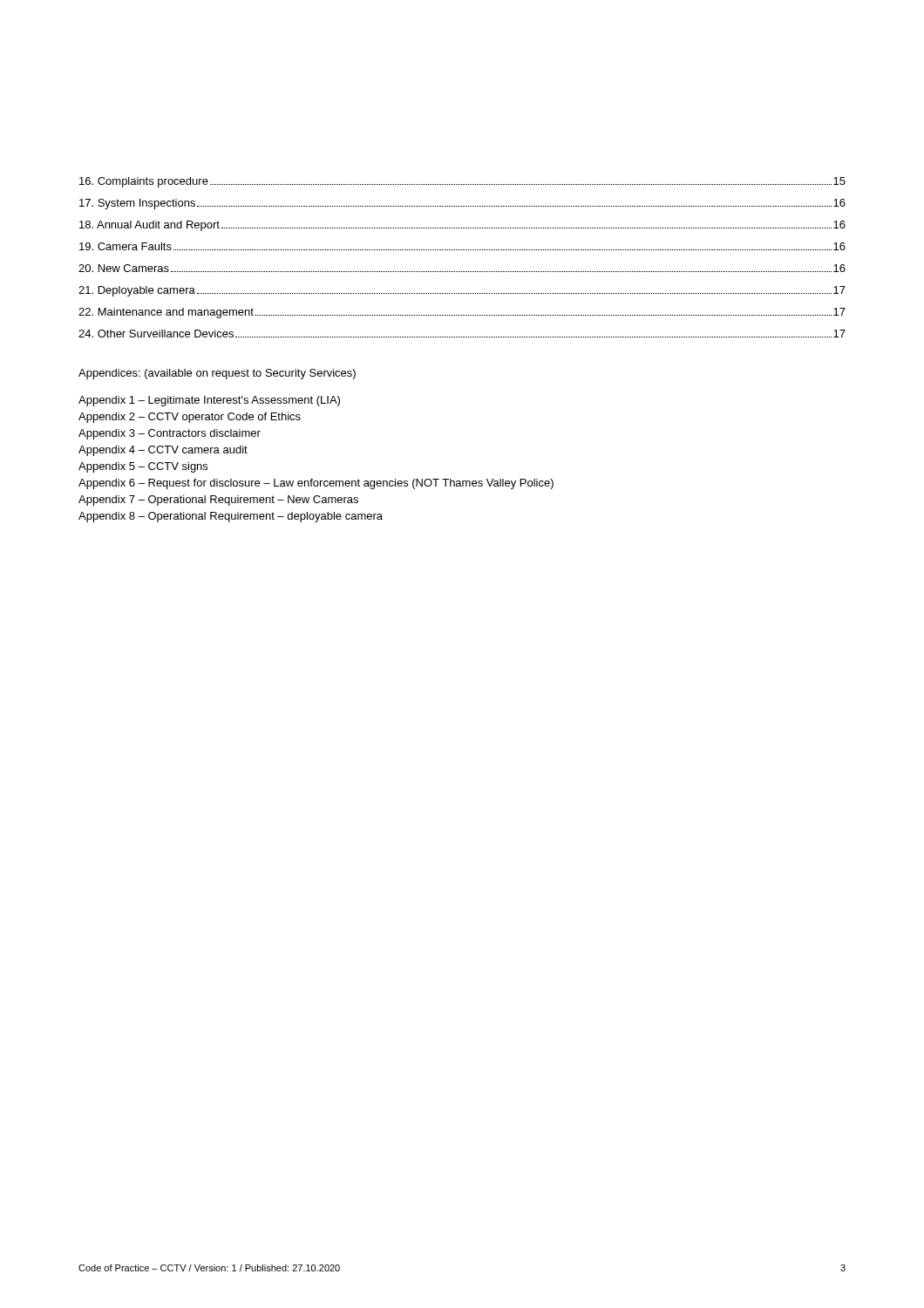924x1308 pixels.
Task: Click on the region starting "Appendix 4 – CCTV camera audit"
Action: coord(163,450)
